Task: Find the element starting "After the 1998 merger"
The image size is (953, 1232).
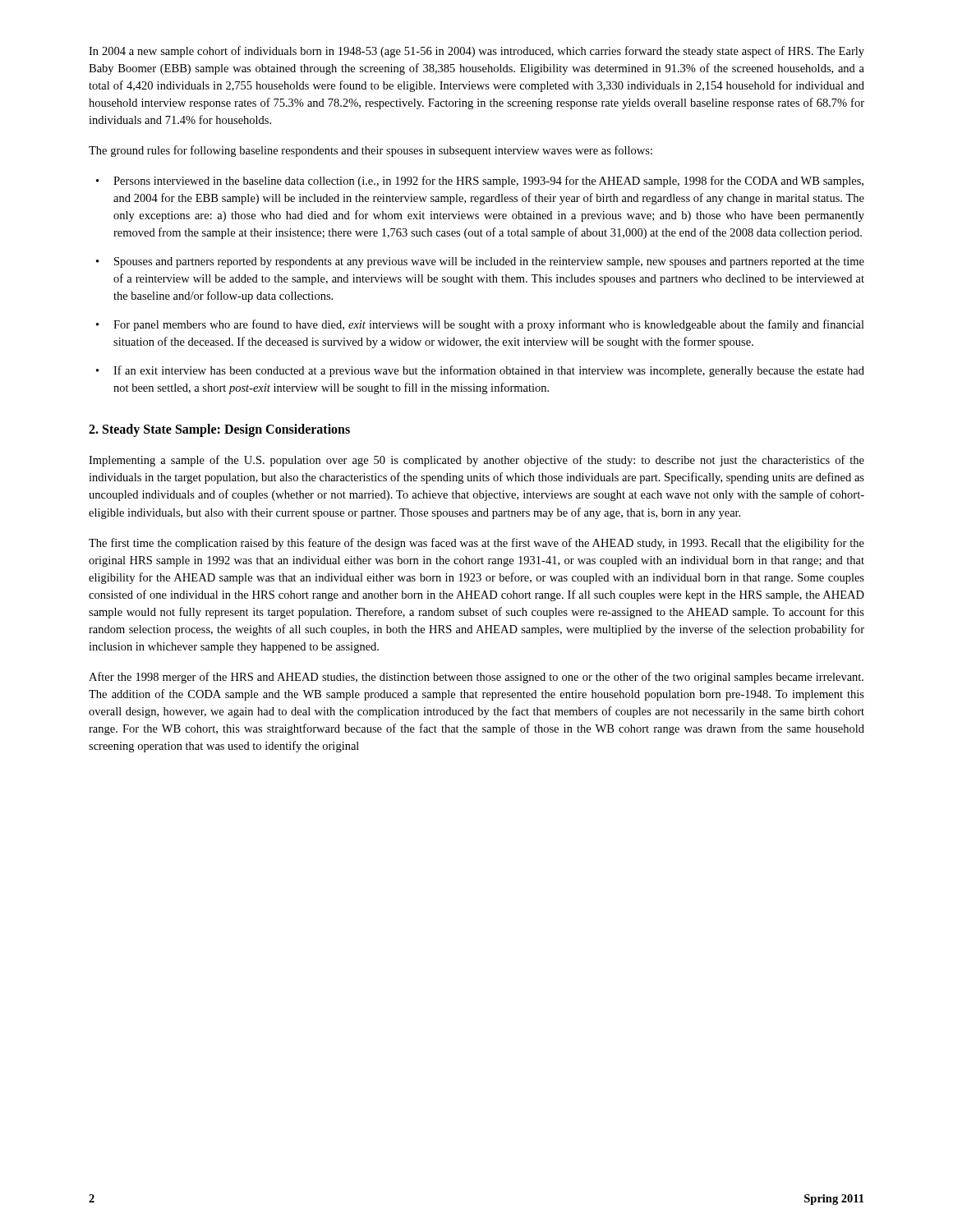Action: click(476, 711)
